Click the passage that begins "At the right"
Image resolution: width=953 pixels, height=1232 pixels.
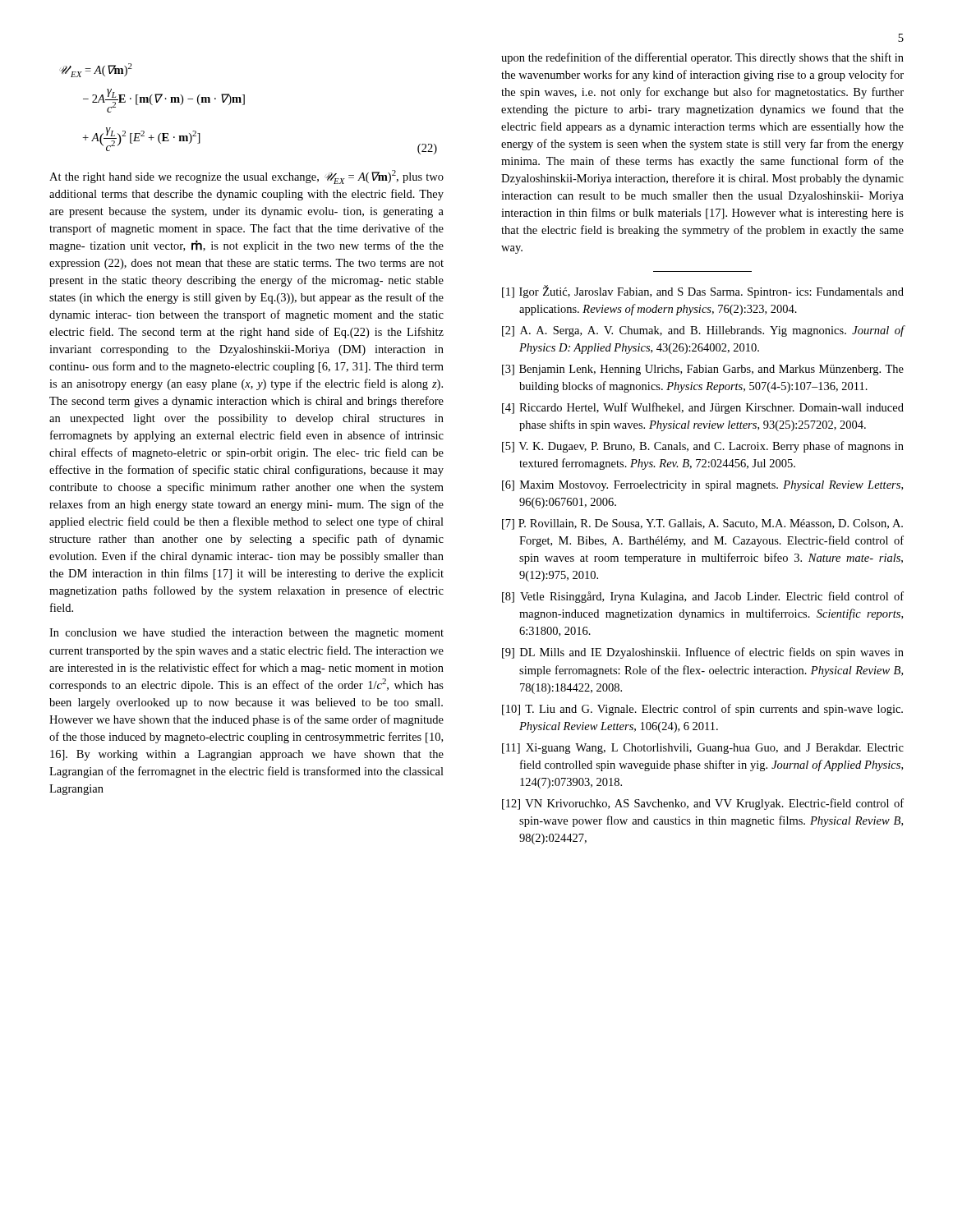click(x=246, y=483)
